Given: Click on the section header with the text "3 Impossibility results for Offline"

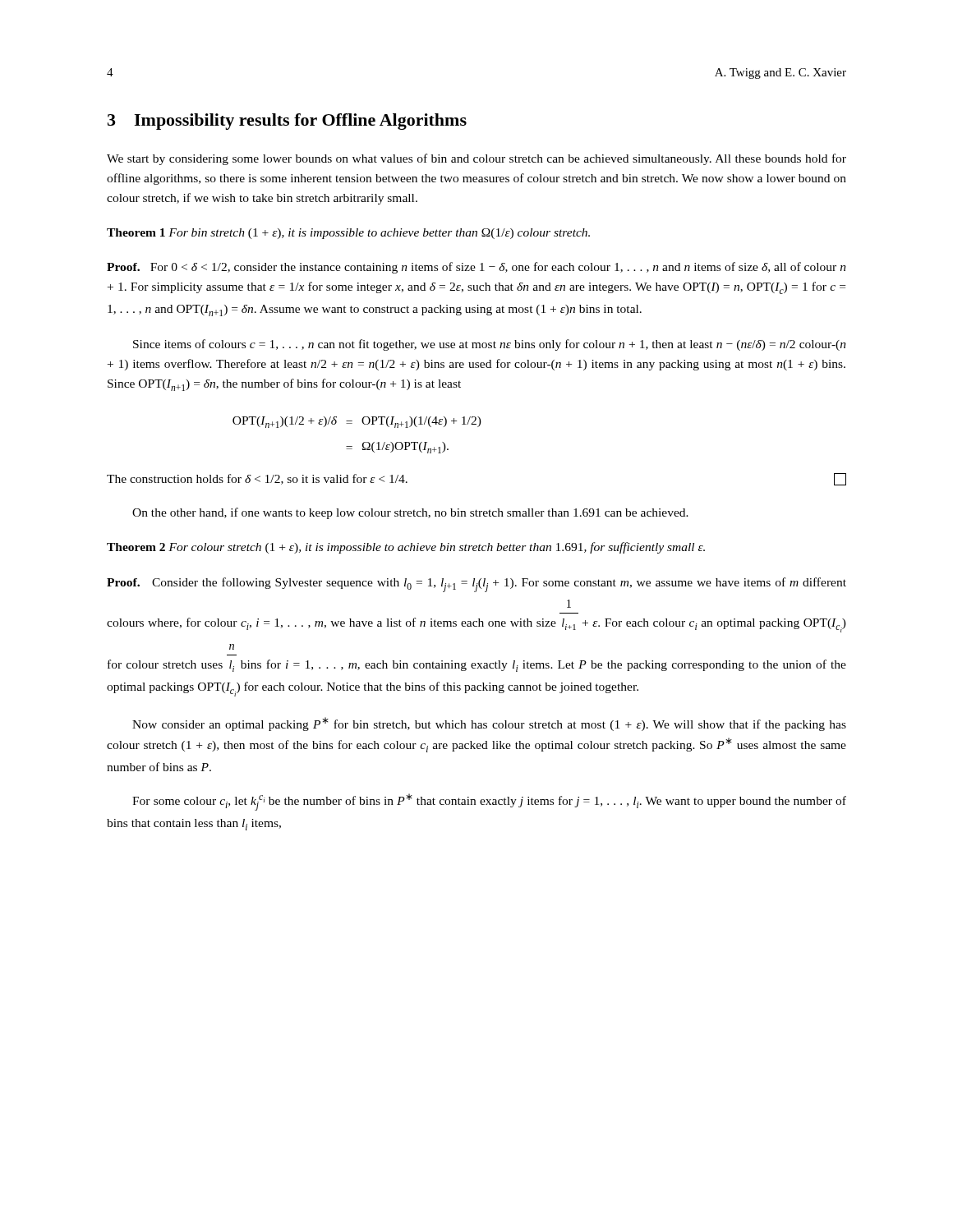Looking at the screenshot, I should (x=287, y=120).
